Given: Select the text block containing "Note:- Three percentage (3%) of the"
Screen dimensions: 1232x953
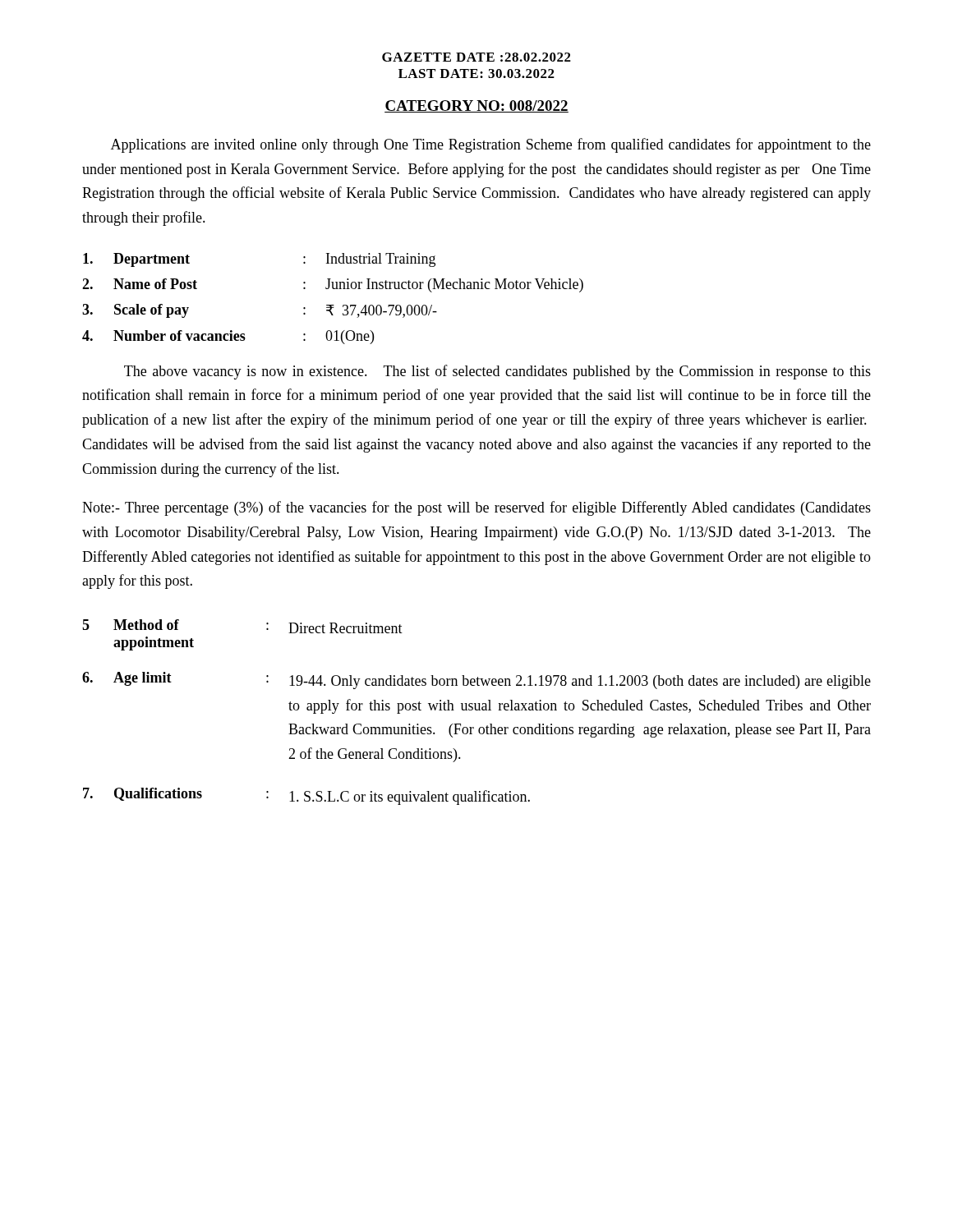Looking at the screenshot, I should [476, 544].
